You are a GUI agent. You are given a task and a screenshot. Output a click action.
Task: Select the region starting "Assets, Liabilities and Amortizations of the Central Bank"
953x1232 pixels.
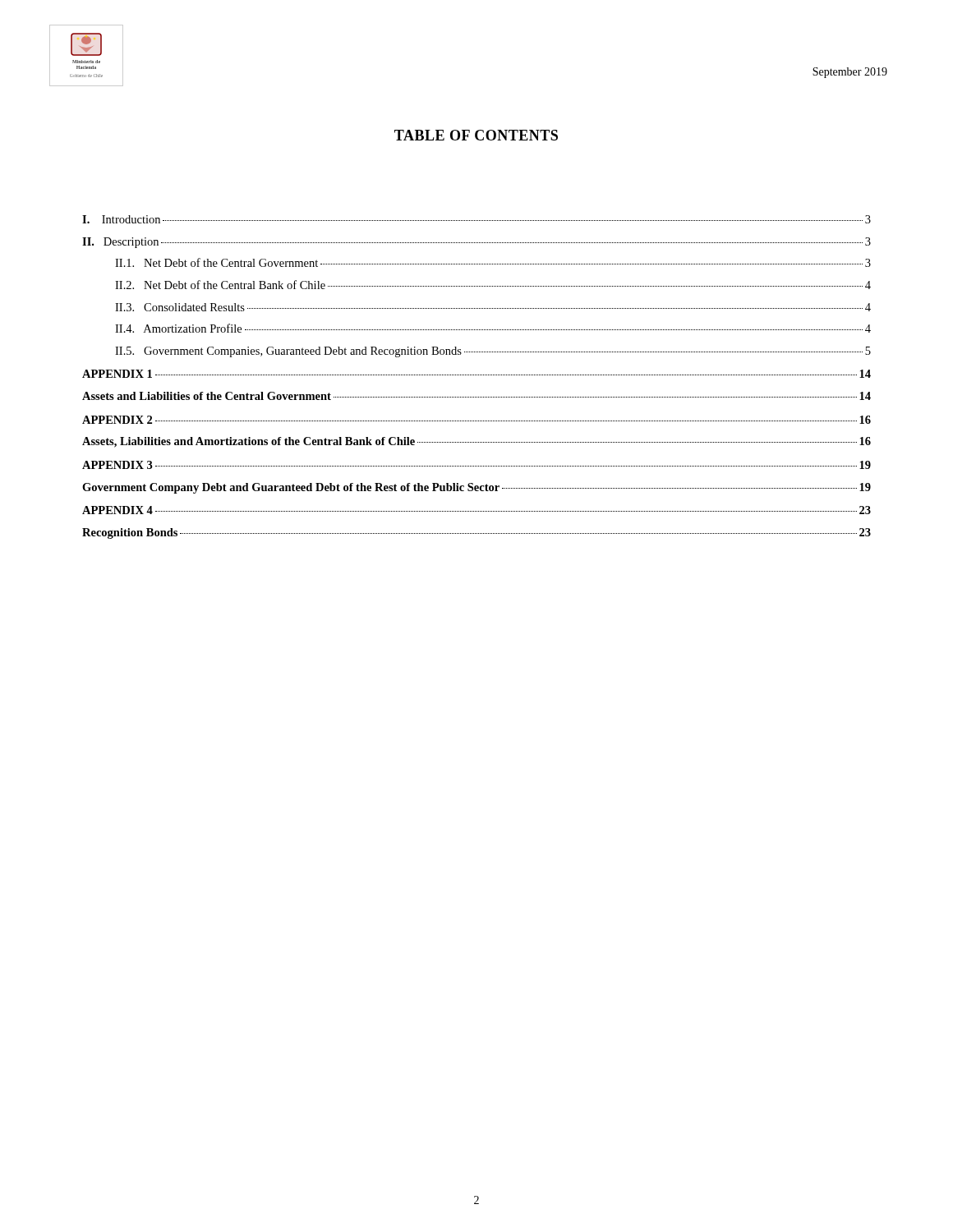(476, 442)
